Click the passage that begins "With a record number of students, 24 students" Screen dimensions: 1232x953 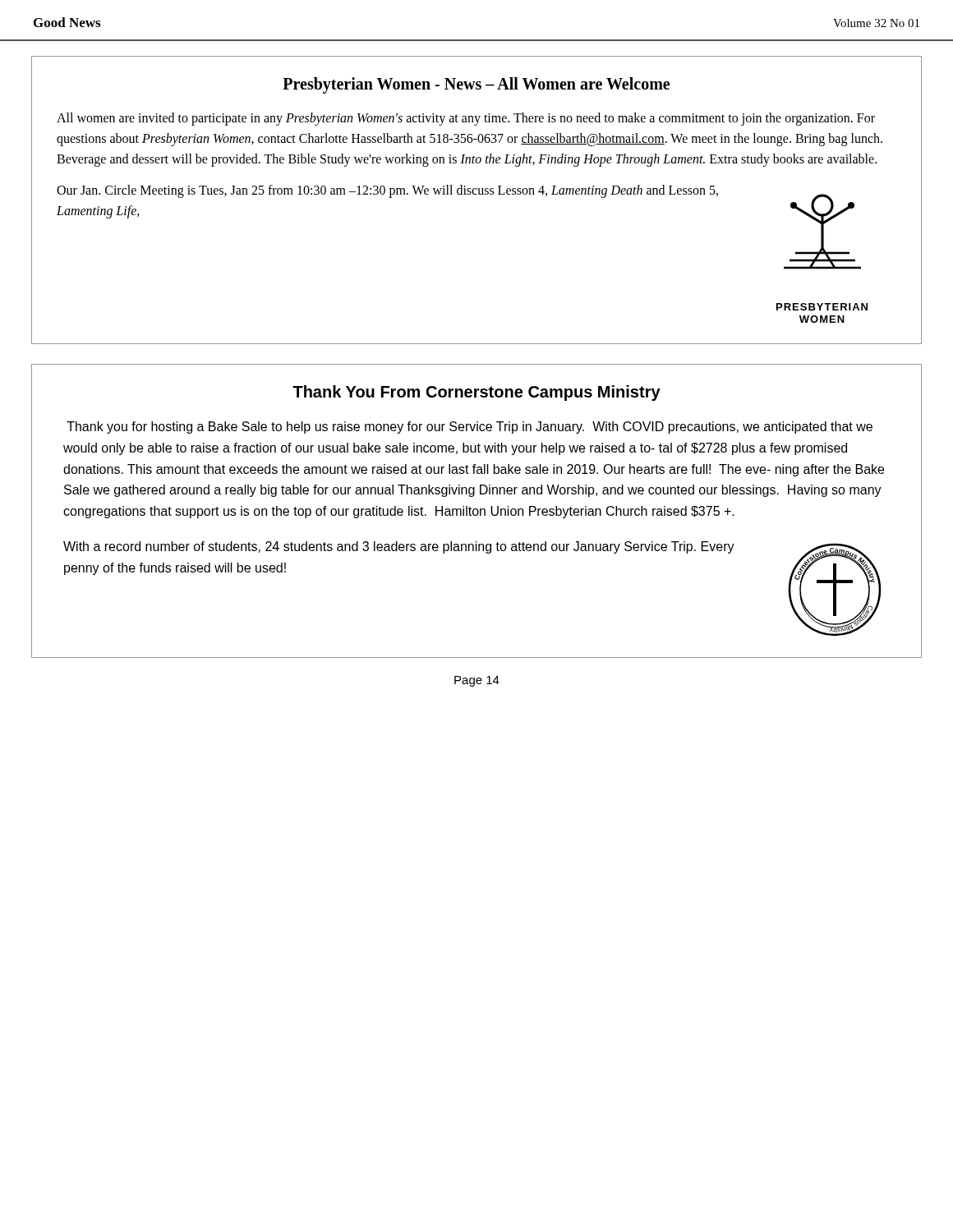coord(399,557)
